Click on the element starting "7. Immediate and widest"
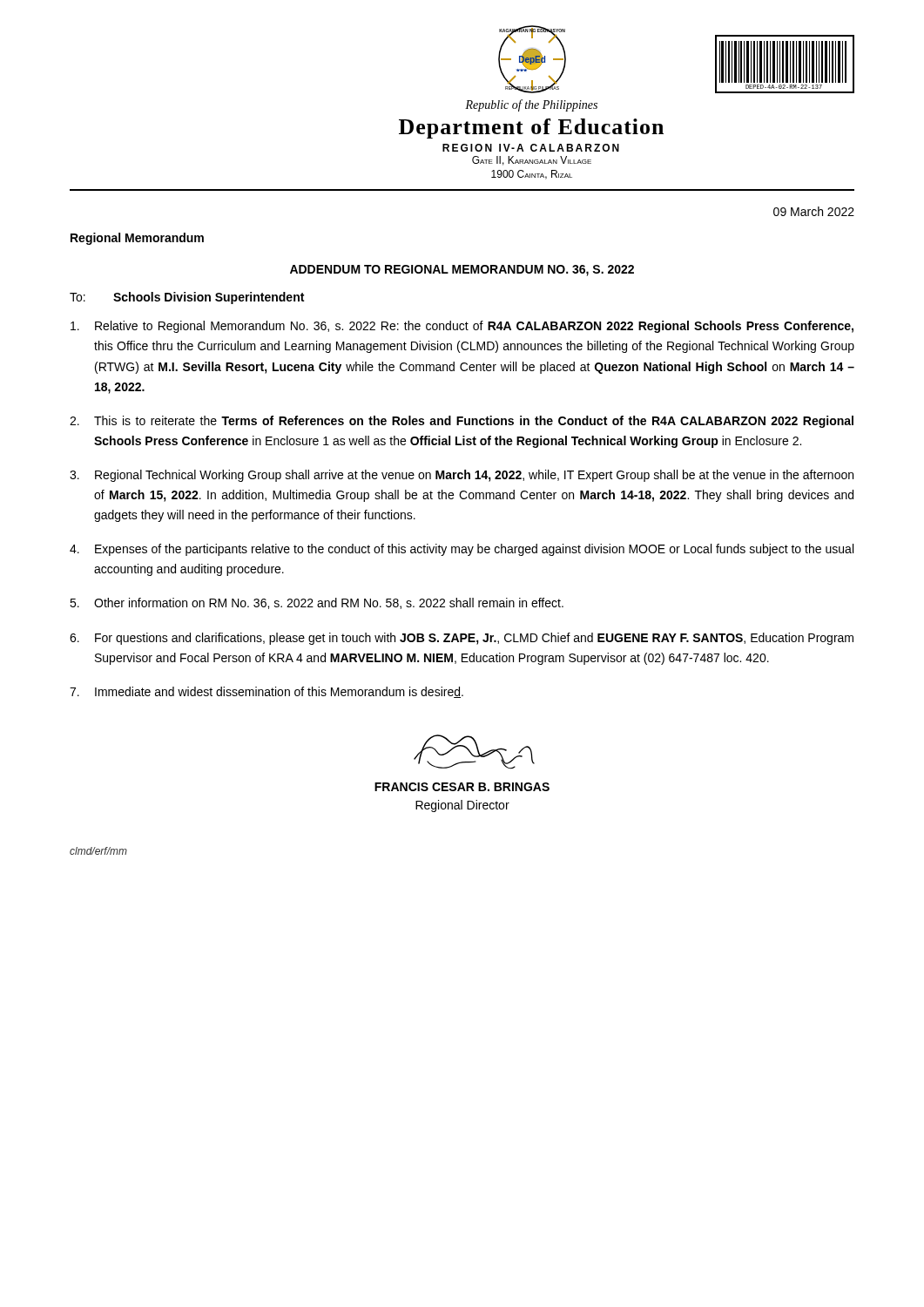The width and height of the screenshot is (924, 1307). (x=462, y=692)
